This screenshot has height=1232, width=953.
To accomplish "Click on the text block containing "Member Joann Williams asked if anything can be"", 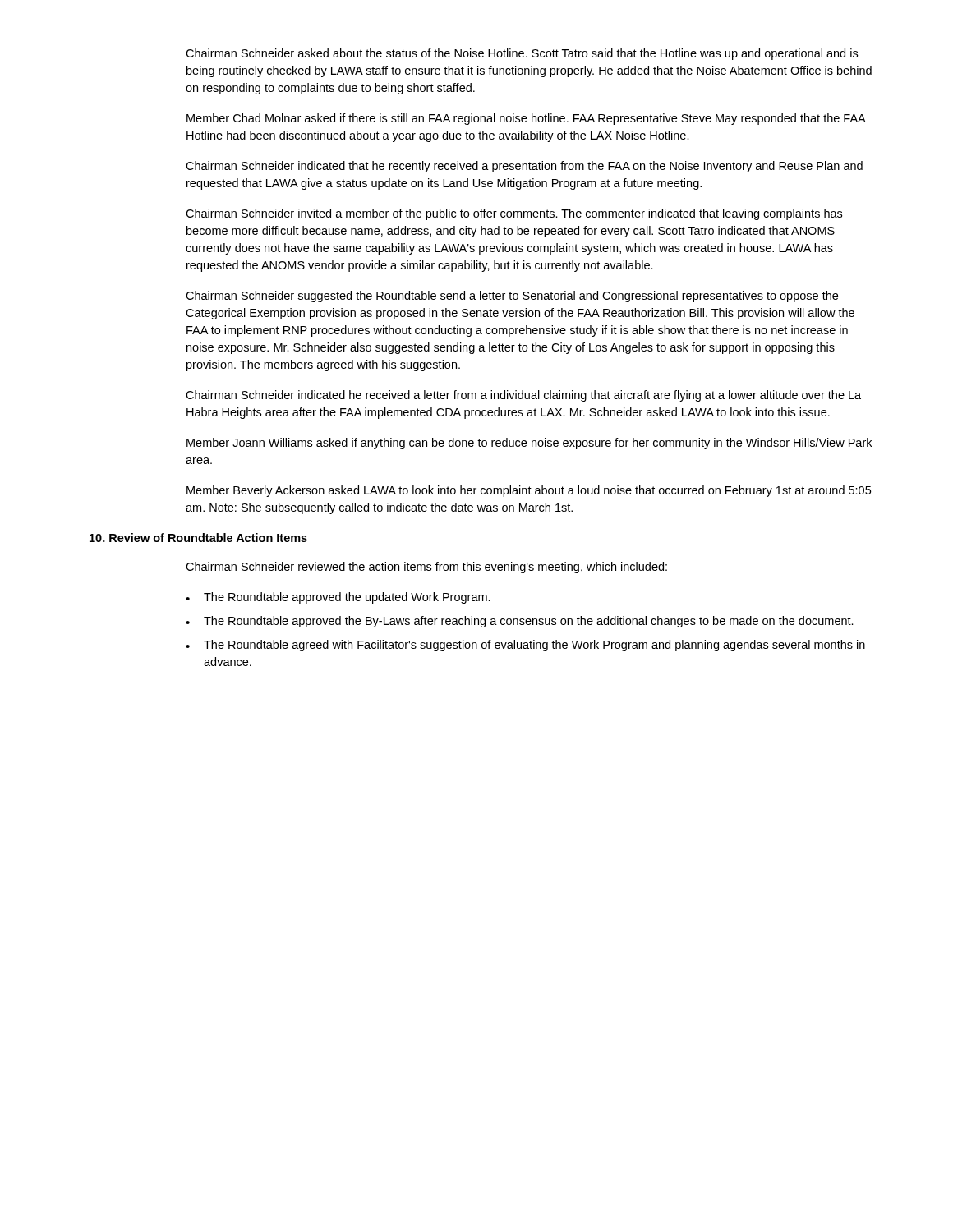I will coord(529,452).
